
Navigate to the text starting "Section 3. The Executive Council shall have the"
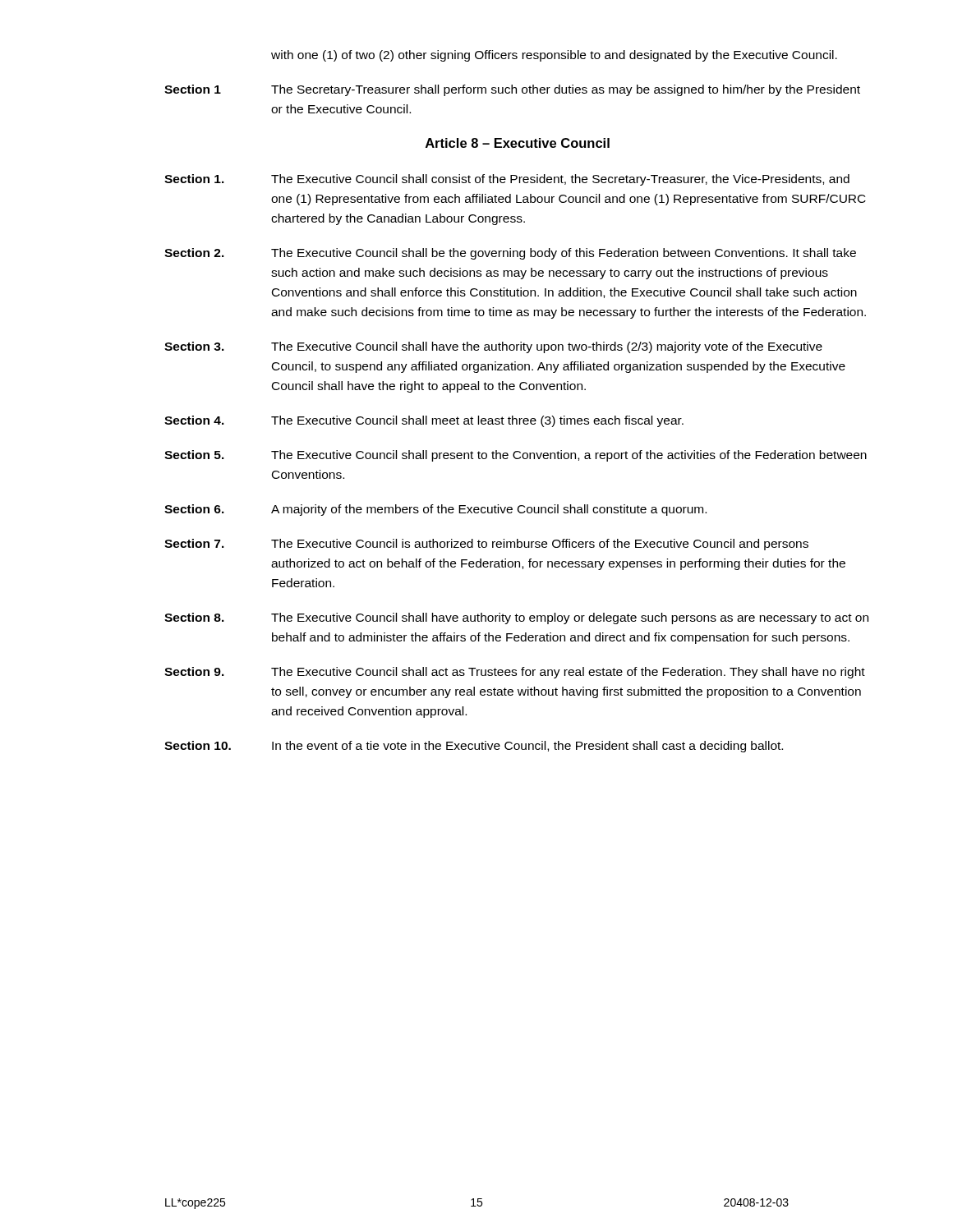518,366
